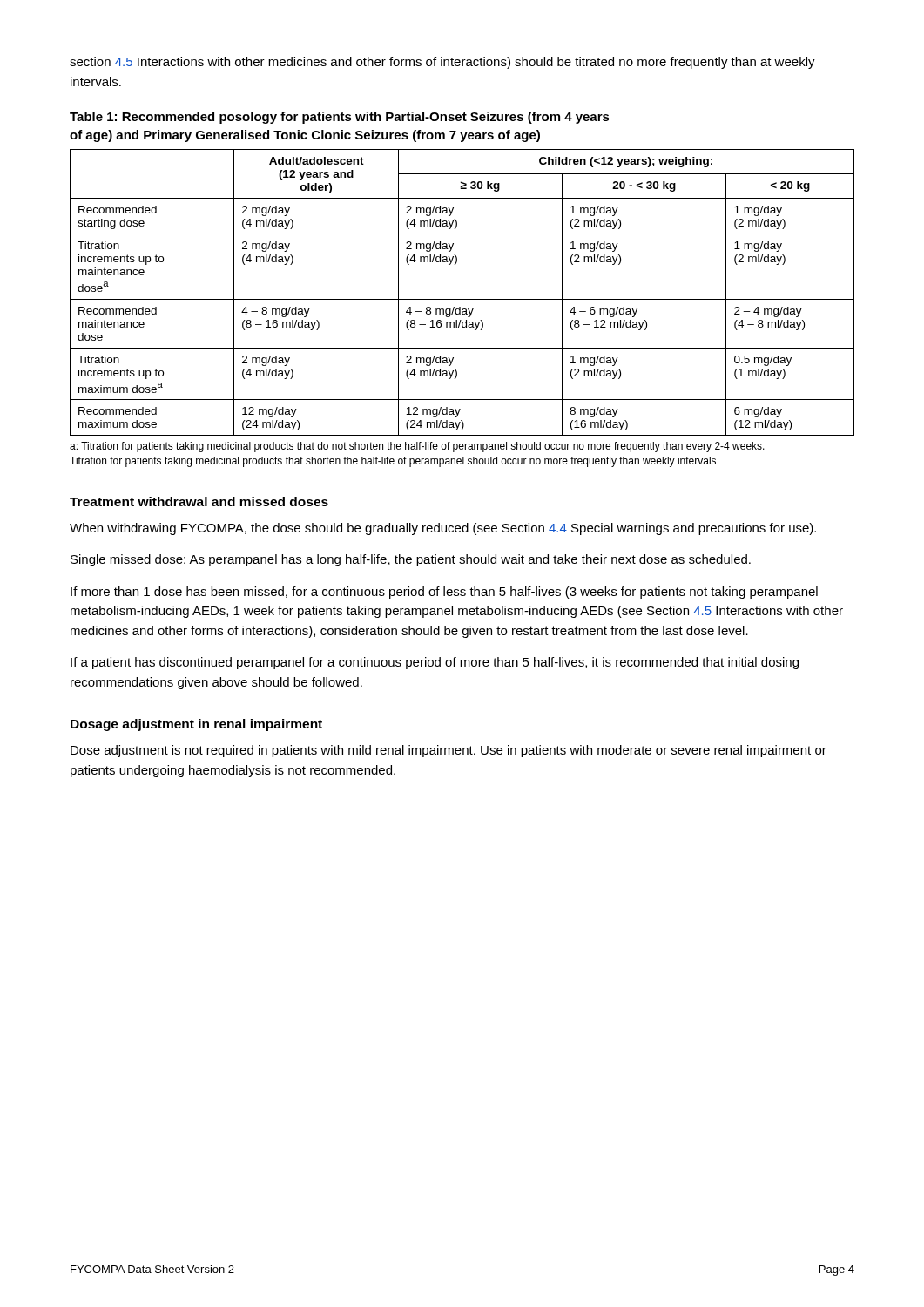Viewport: 924px width, 1307px height.
Task: Navigate to the block starting "If more than 1 dose has been"
Action: click(x=456, y=611)
